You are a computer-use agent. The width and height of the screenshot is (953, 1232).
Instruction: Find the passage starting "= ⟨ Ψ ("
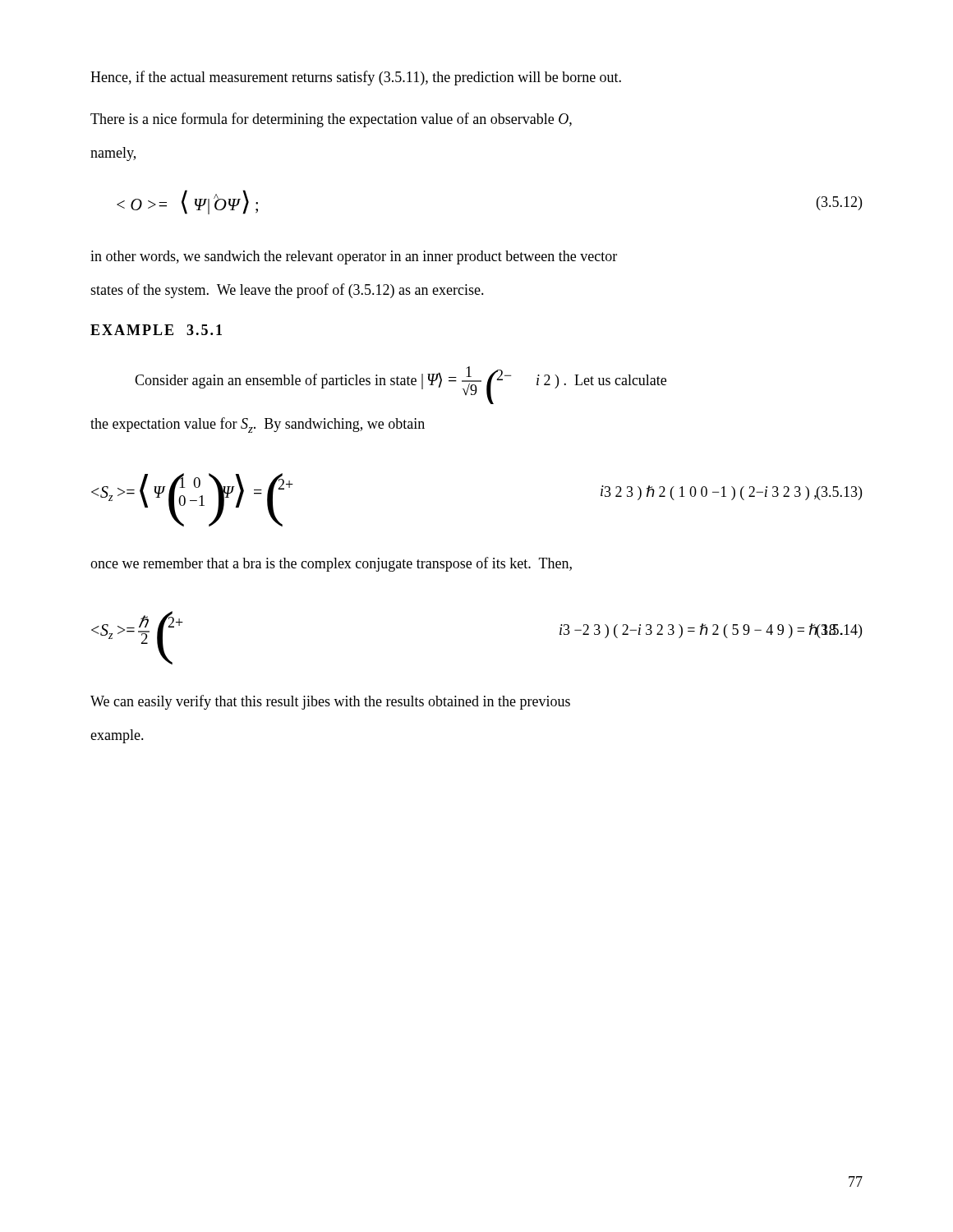coord(197,501)
